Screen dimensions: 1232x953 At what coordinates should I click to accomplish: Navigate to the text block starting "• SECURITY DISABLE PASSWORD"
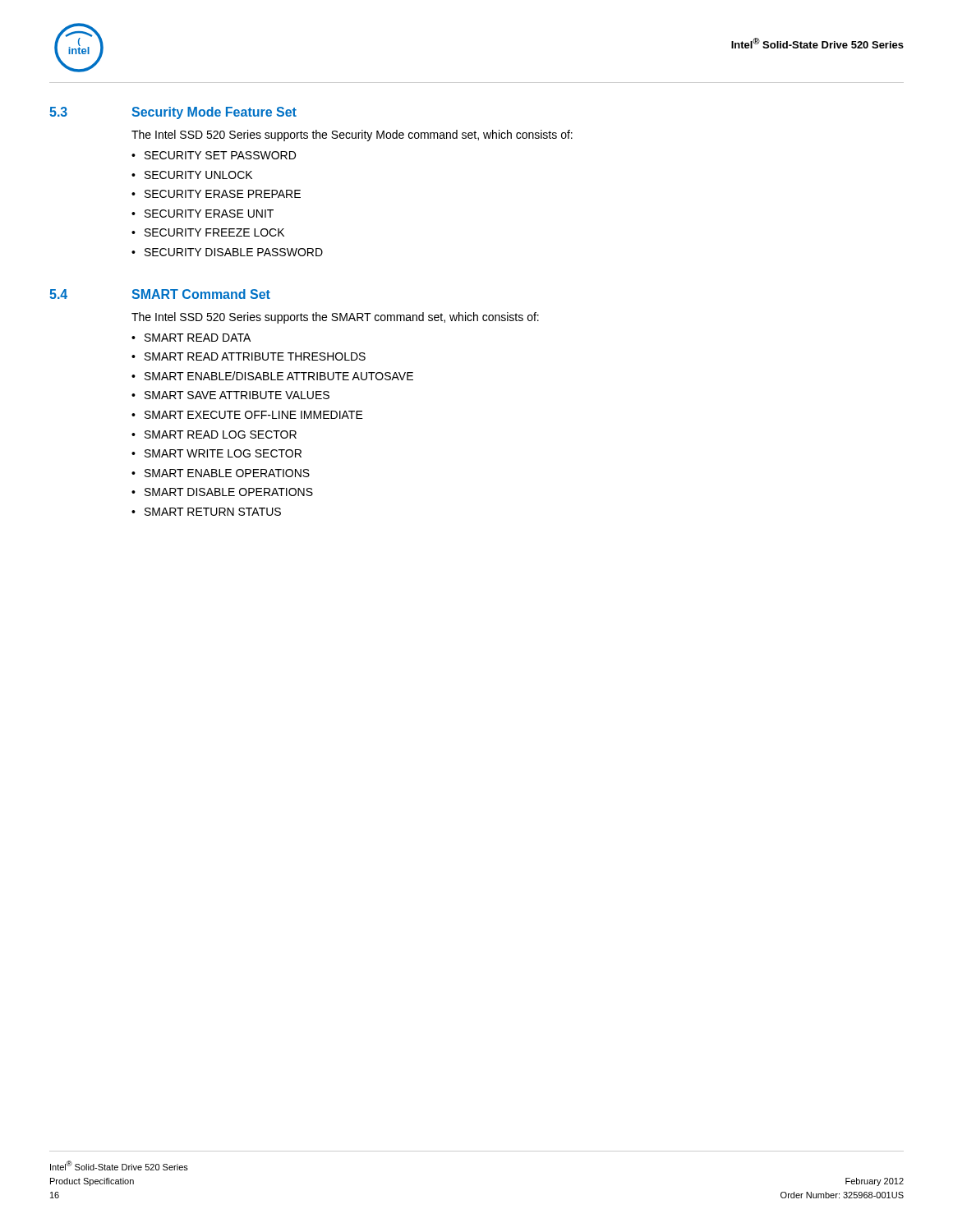(x=227, y=253)
